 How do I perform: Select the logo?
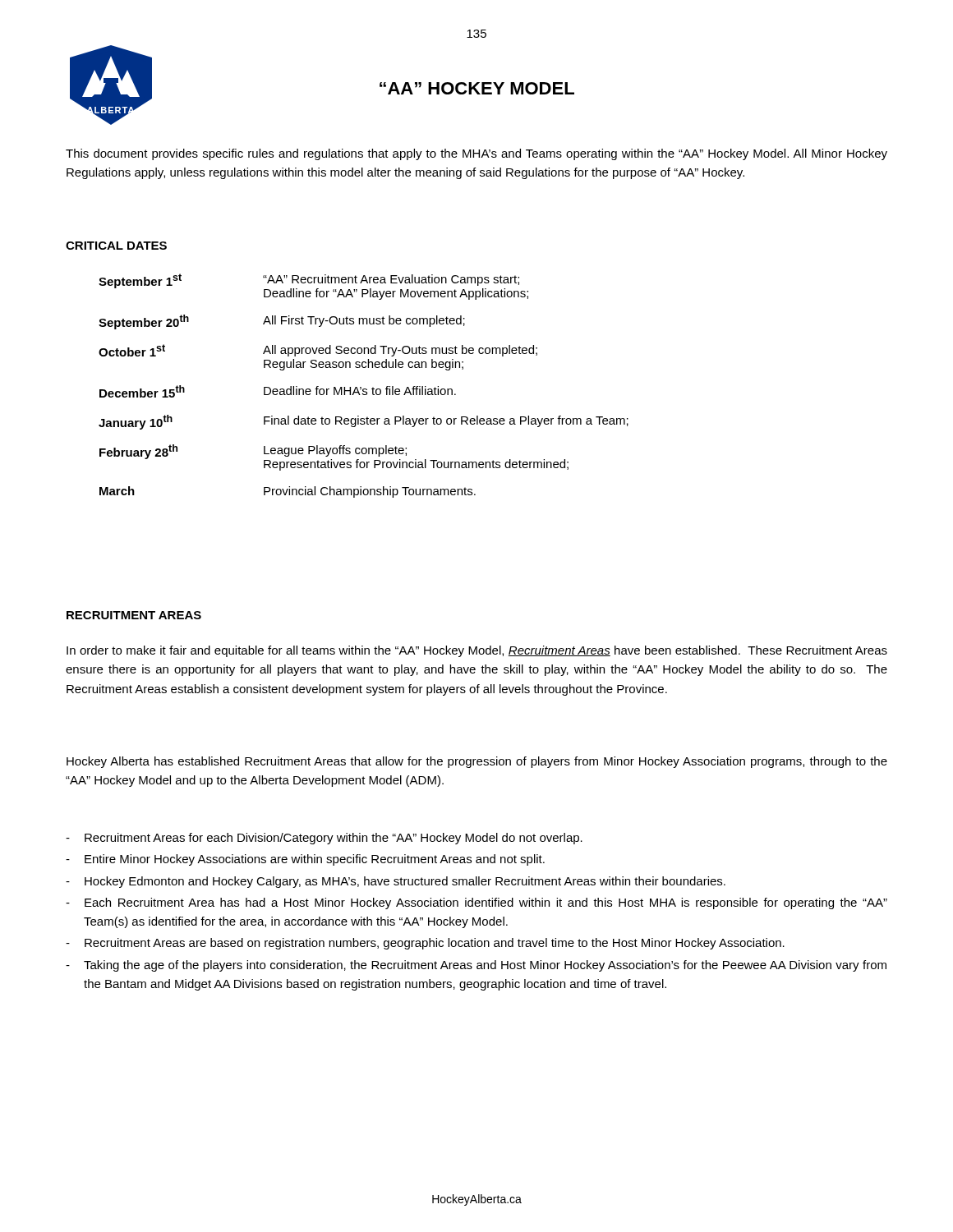(x=111, y=84)
